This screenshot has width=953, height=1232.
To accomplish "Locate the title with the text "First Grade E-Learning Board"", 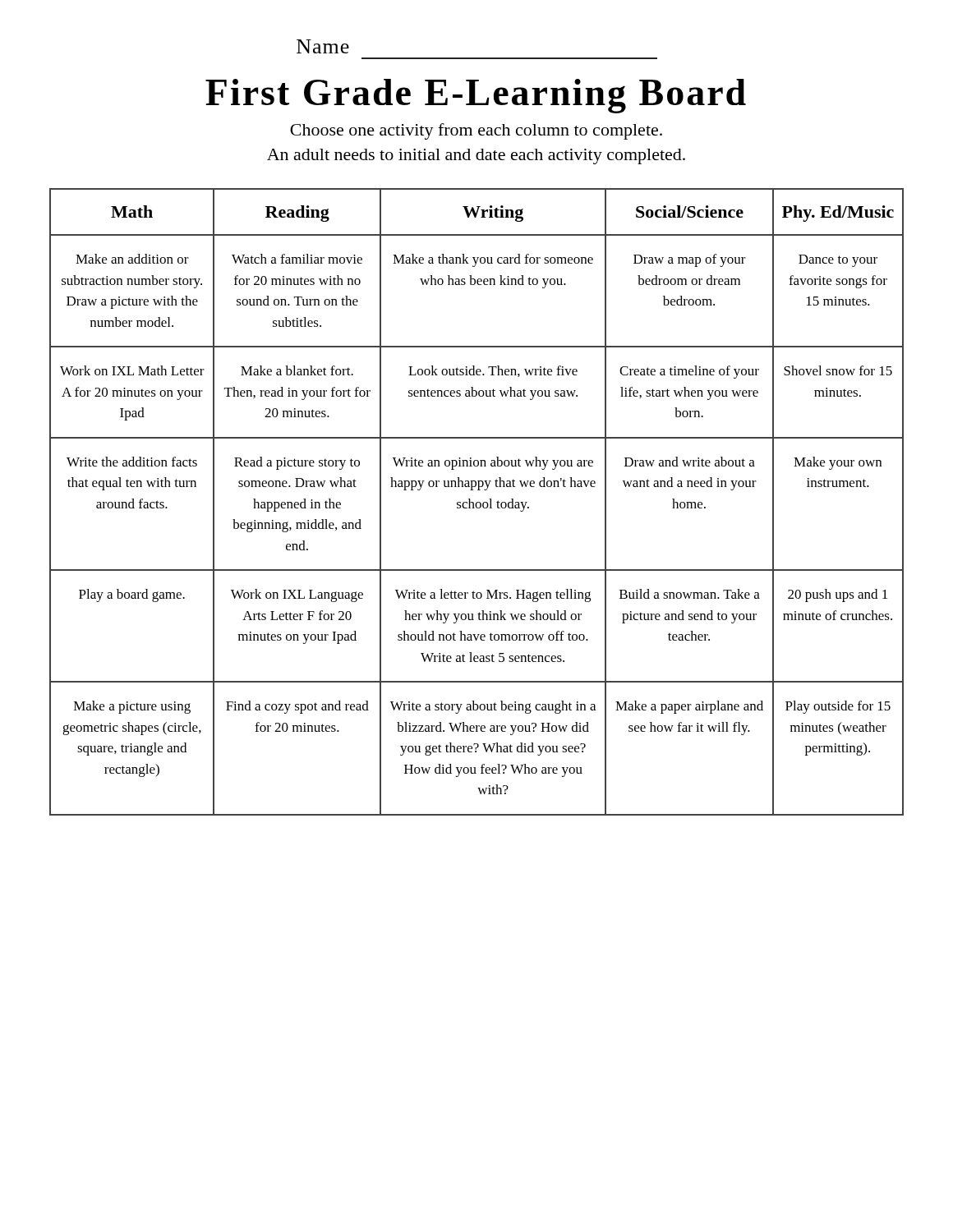I will tap(476, 92).
